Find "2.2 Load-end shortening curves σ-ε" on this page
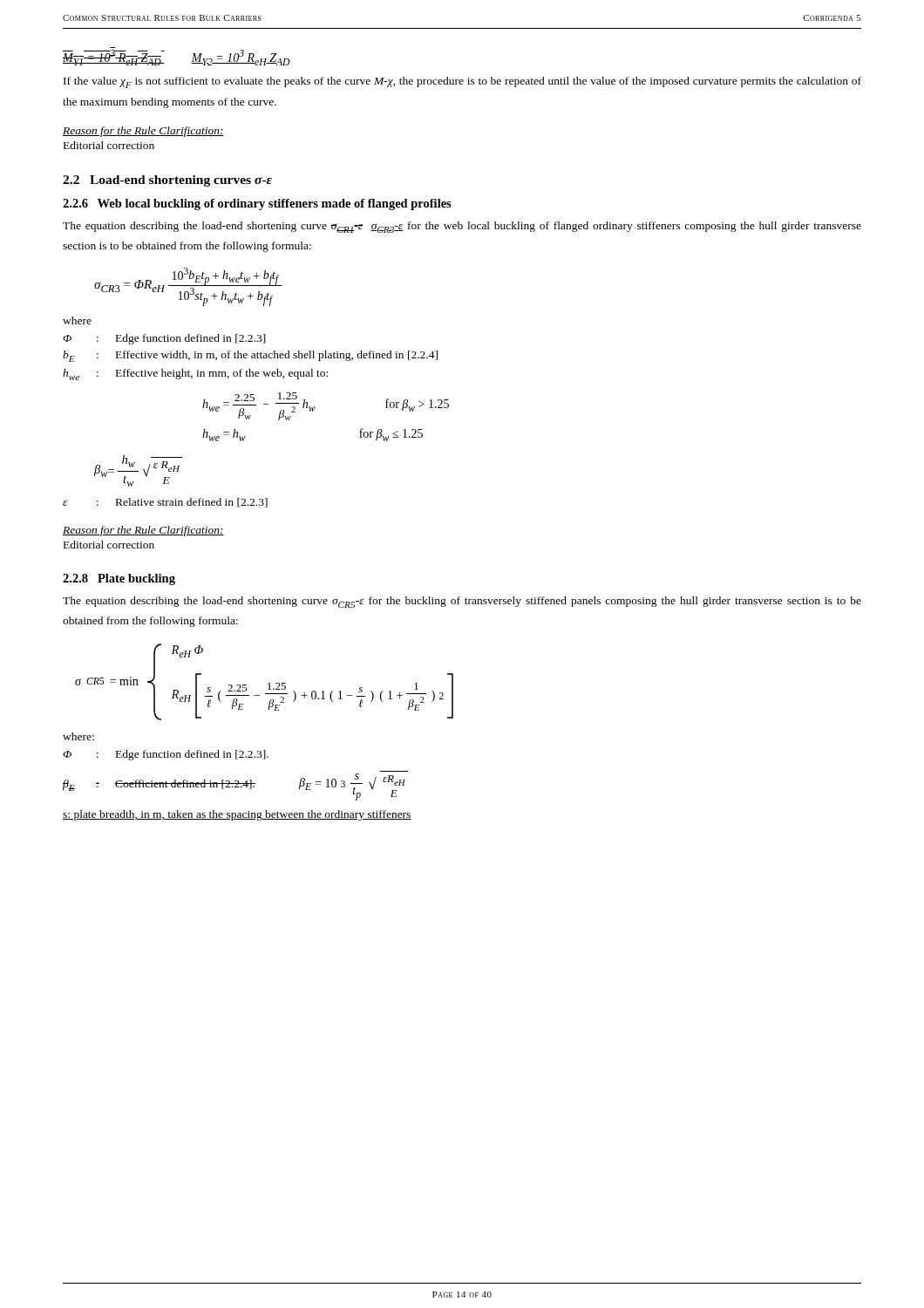 tap(167, 179)
